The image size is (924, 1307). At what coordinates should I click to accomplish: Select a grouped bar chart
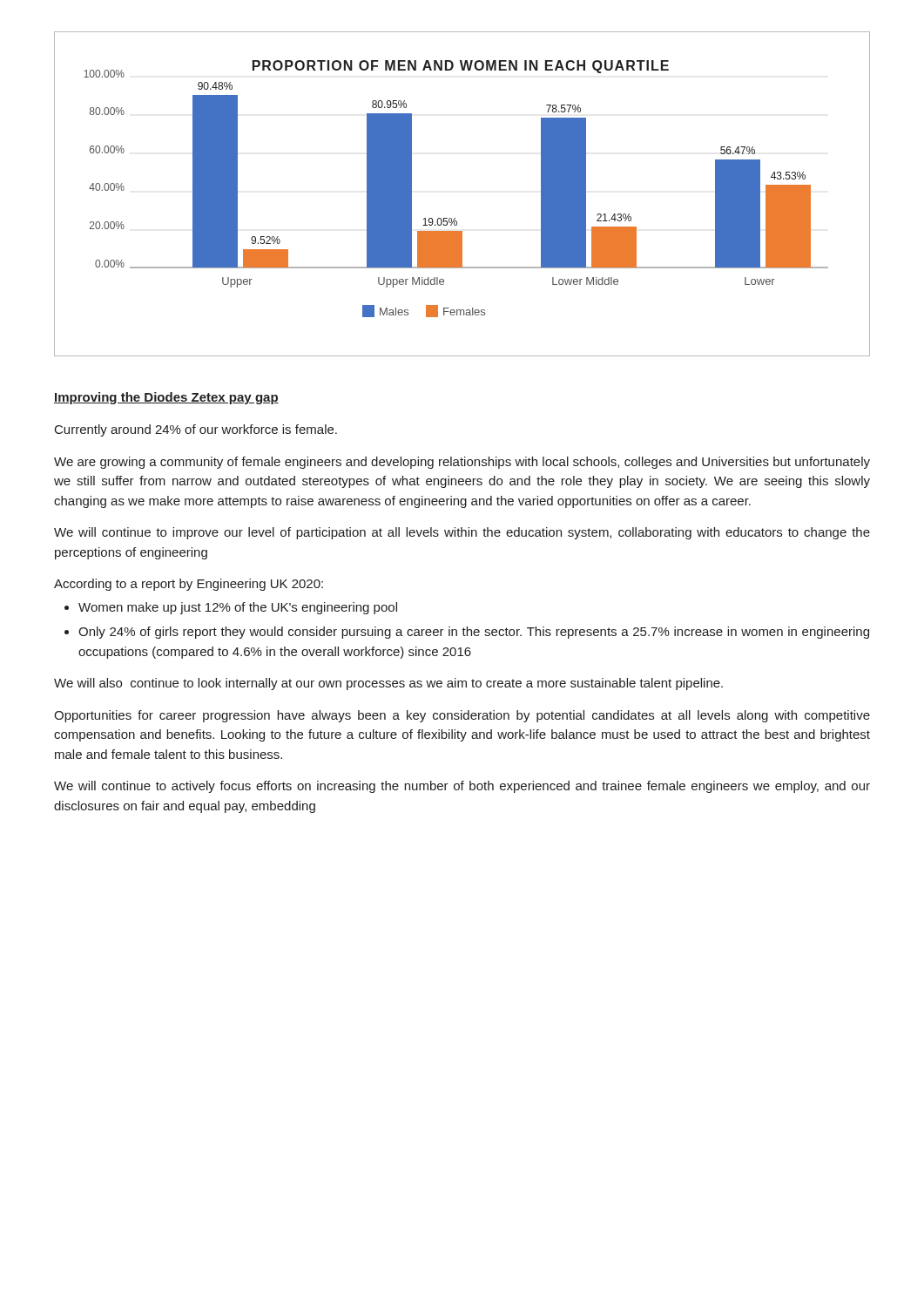(462, 194)
